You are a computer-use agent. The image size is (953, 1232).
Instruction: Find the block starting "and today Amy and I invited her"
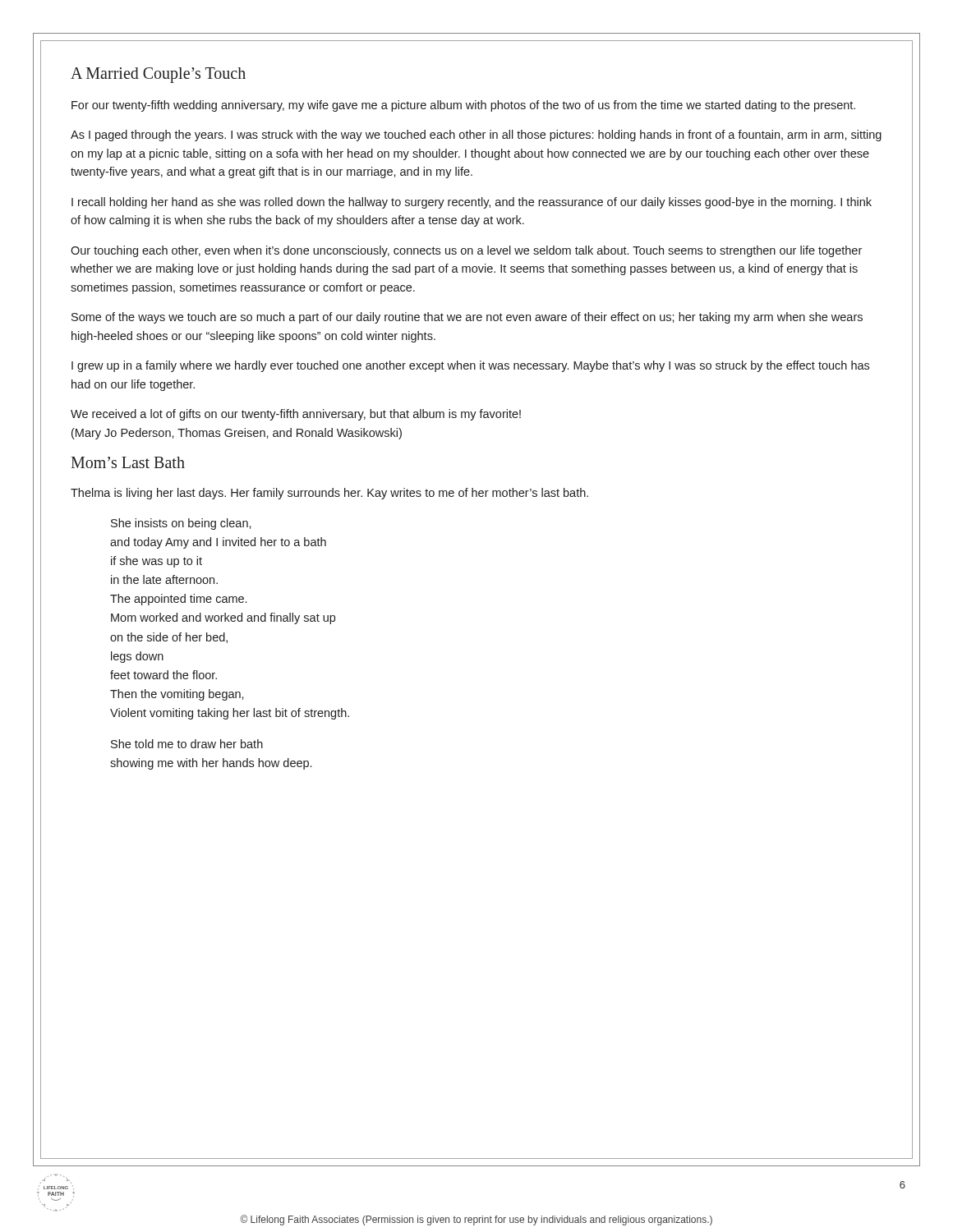pyautogui.click(x=218, y=542)
